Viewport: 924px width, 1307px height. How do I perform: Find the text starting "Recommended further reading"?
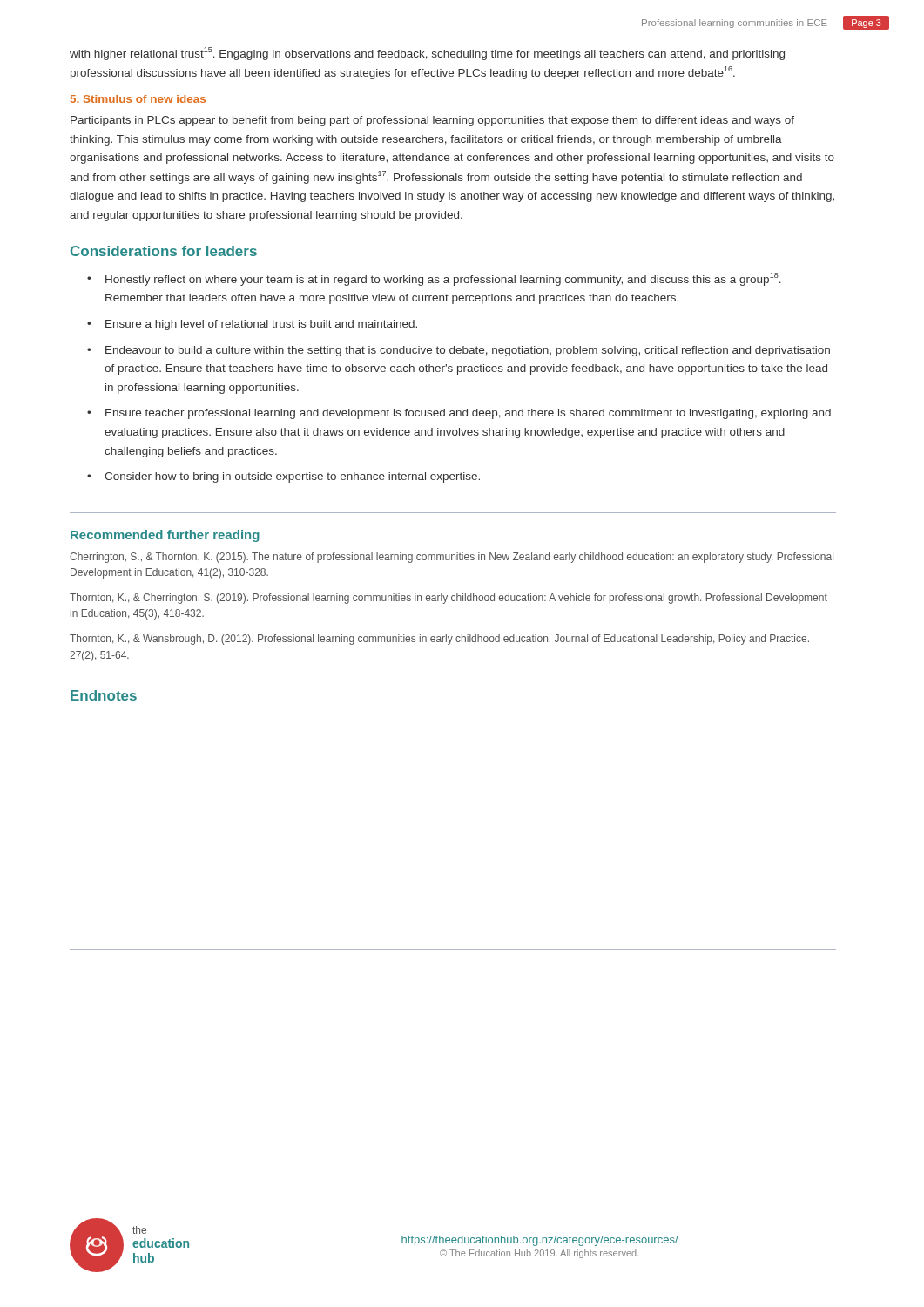pos(165,534)
